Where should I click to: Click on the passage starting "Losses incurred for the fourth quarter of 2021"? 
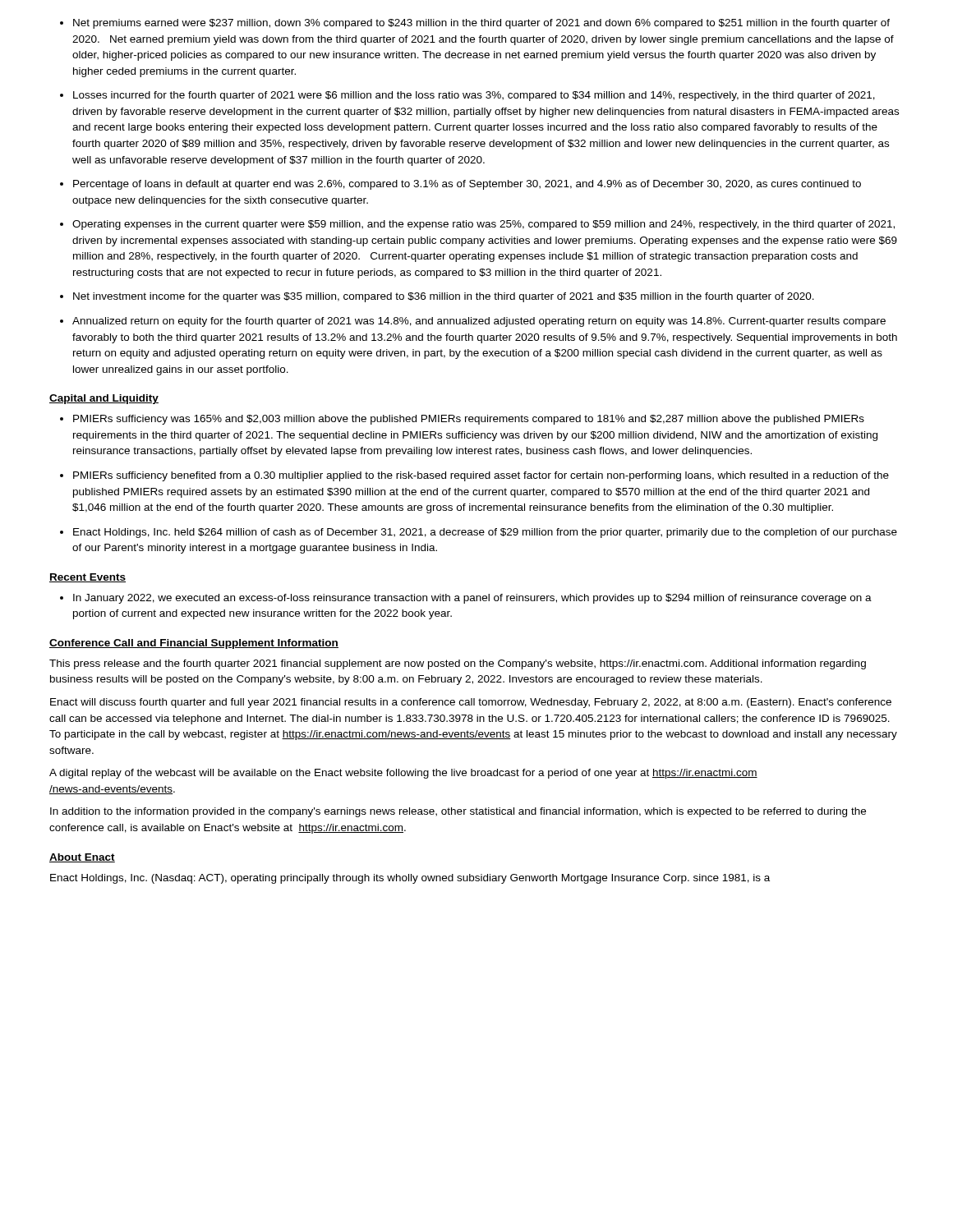[488, 127]
